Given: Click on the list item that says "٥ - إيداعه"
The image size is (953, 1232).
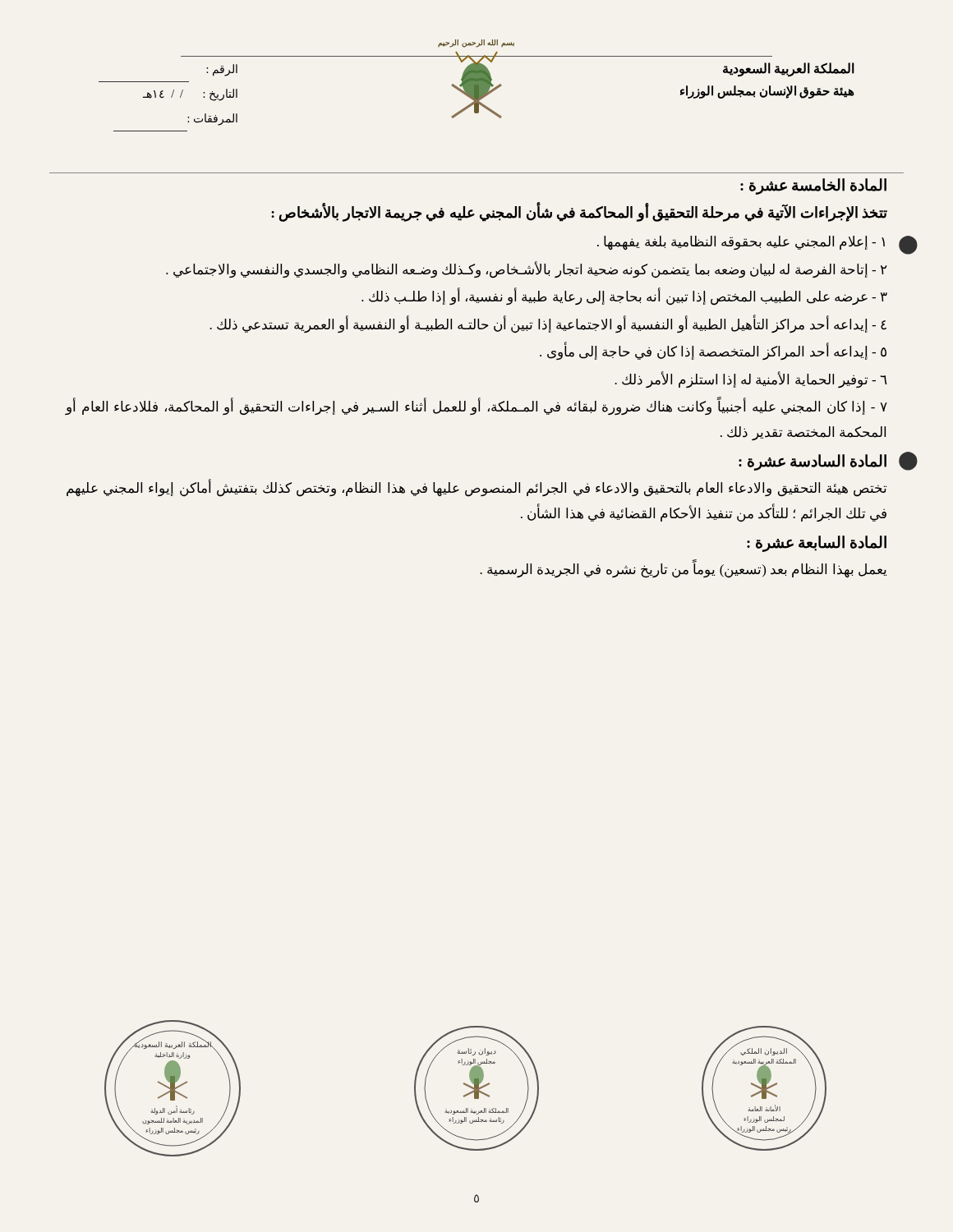Looking at the screenshot, I should (x=713, y=352).
